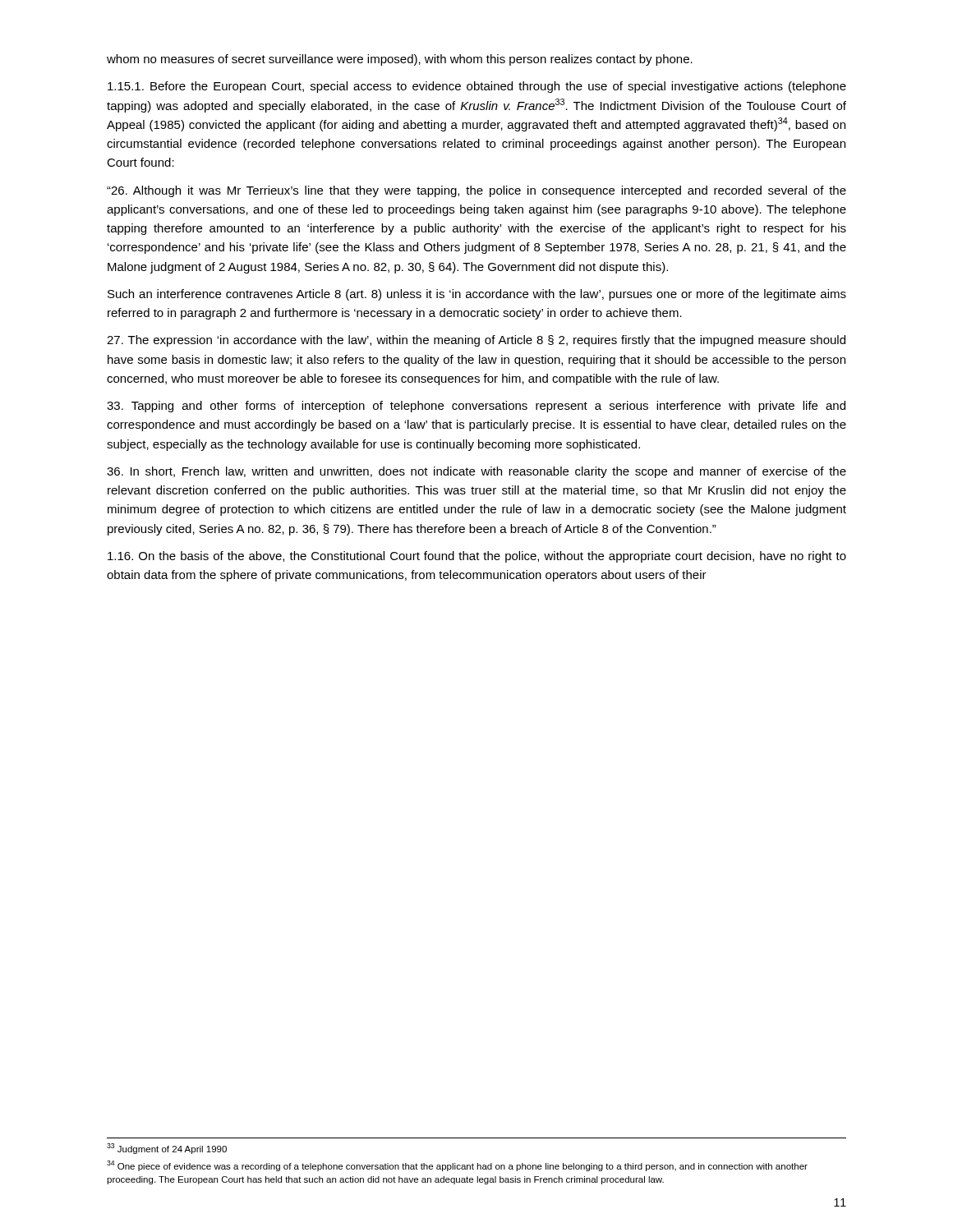
Task: Click the passage that begins "“26. Although it was"
Action: point(476,228)
